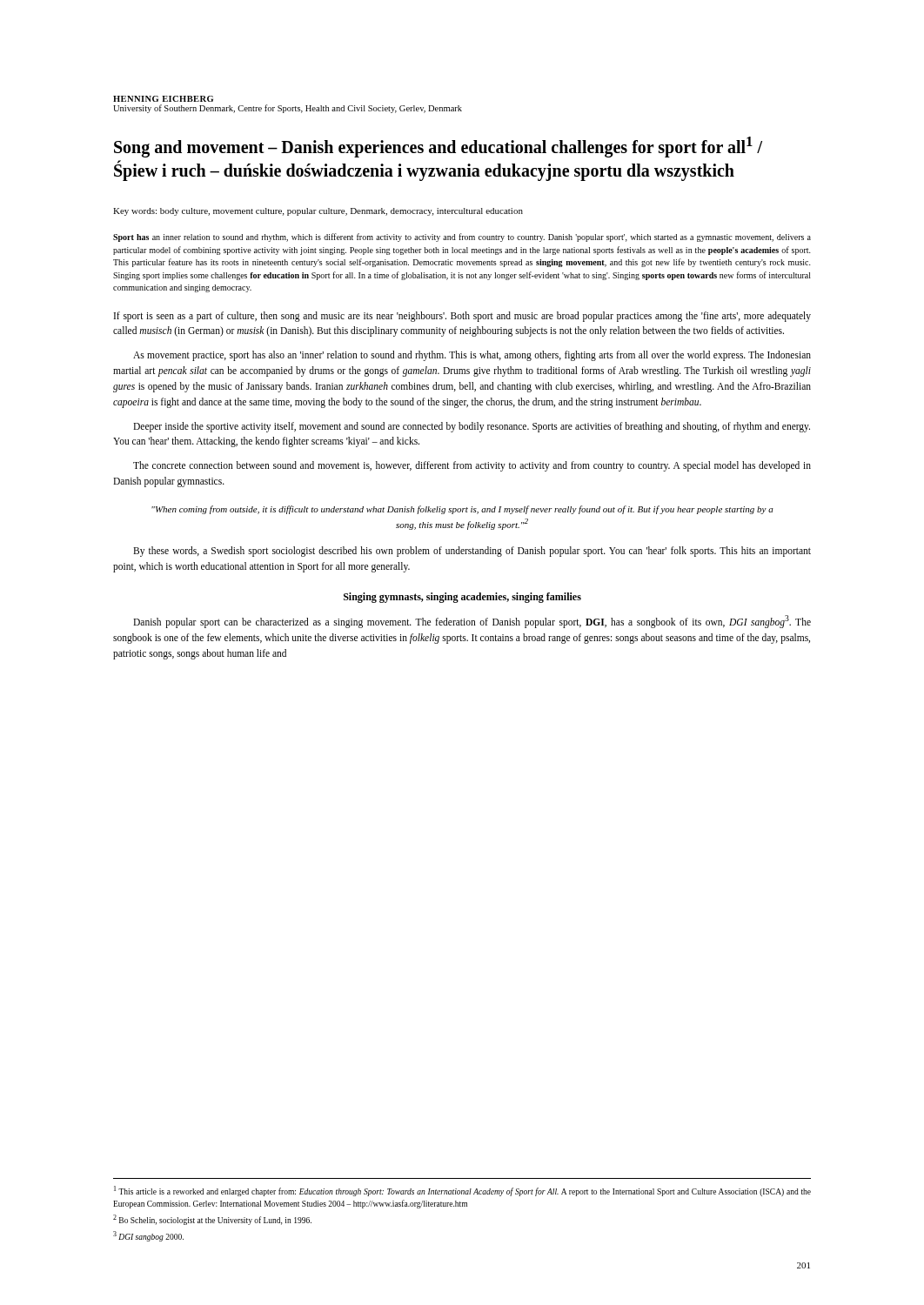Find the block on this page that starts "2 Bo Schelin, sociologist"

point(213,1220)
